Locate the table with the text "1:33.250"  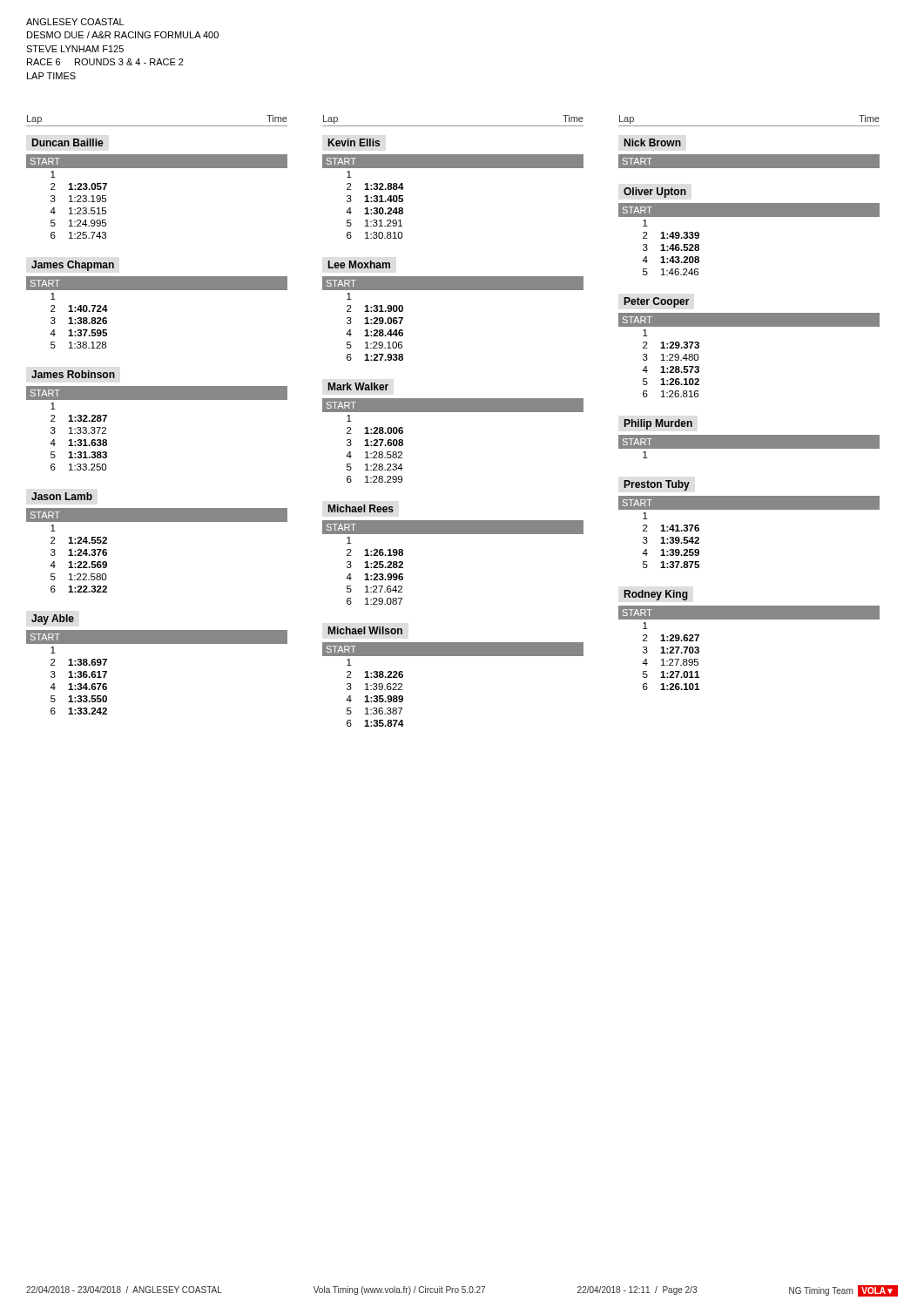click(157, 420)
